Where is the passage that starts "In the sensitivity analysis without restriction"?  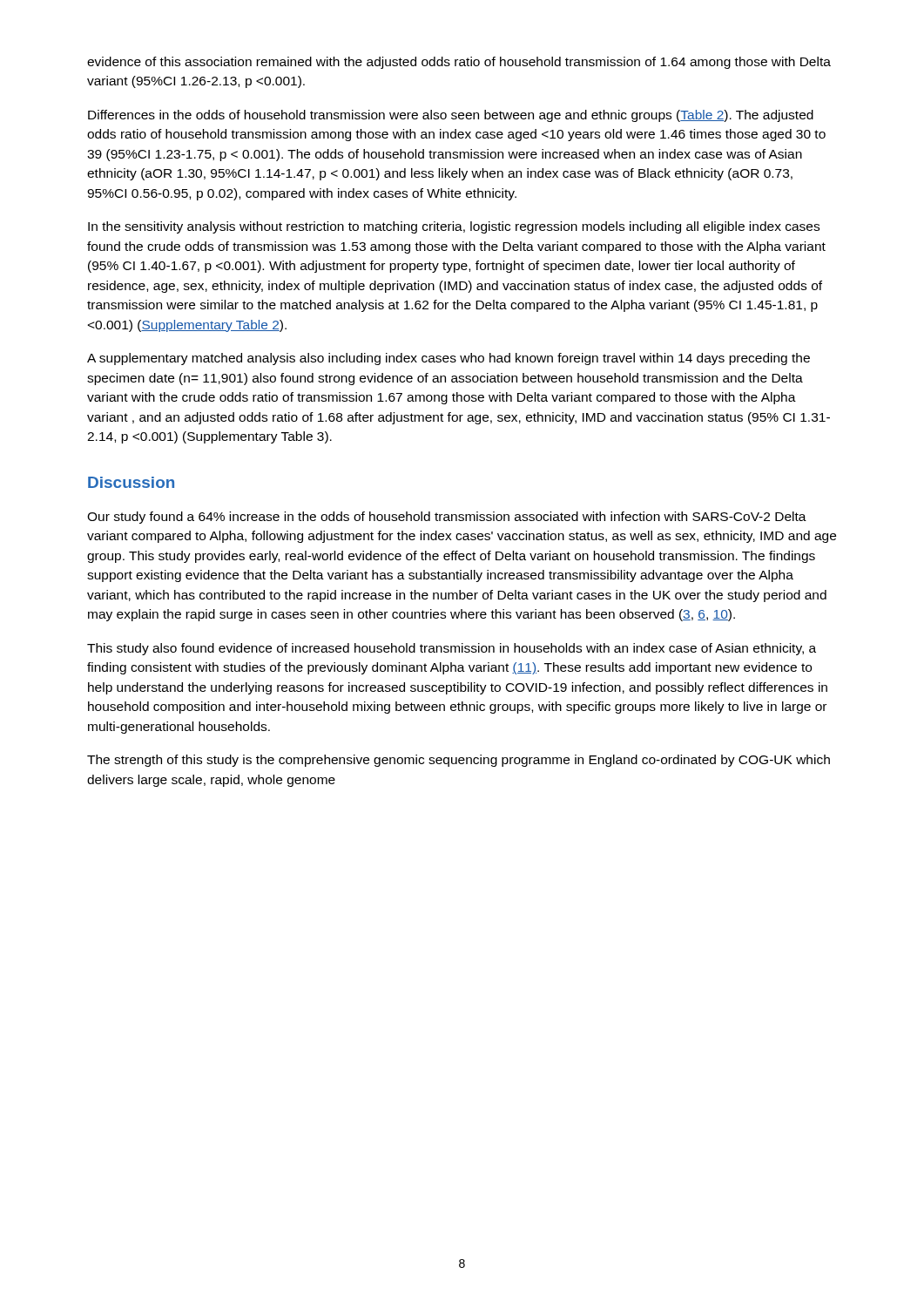pyautogui.click(x=456, y=275)
